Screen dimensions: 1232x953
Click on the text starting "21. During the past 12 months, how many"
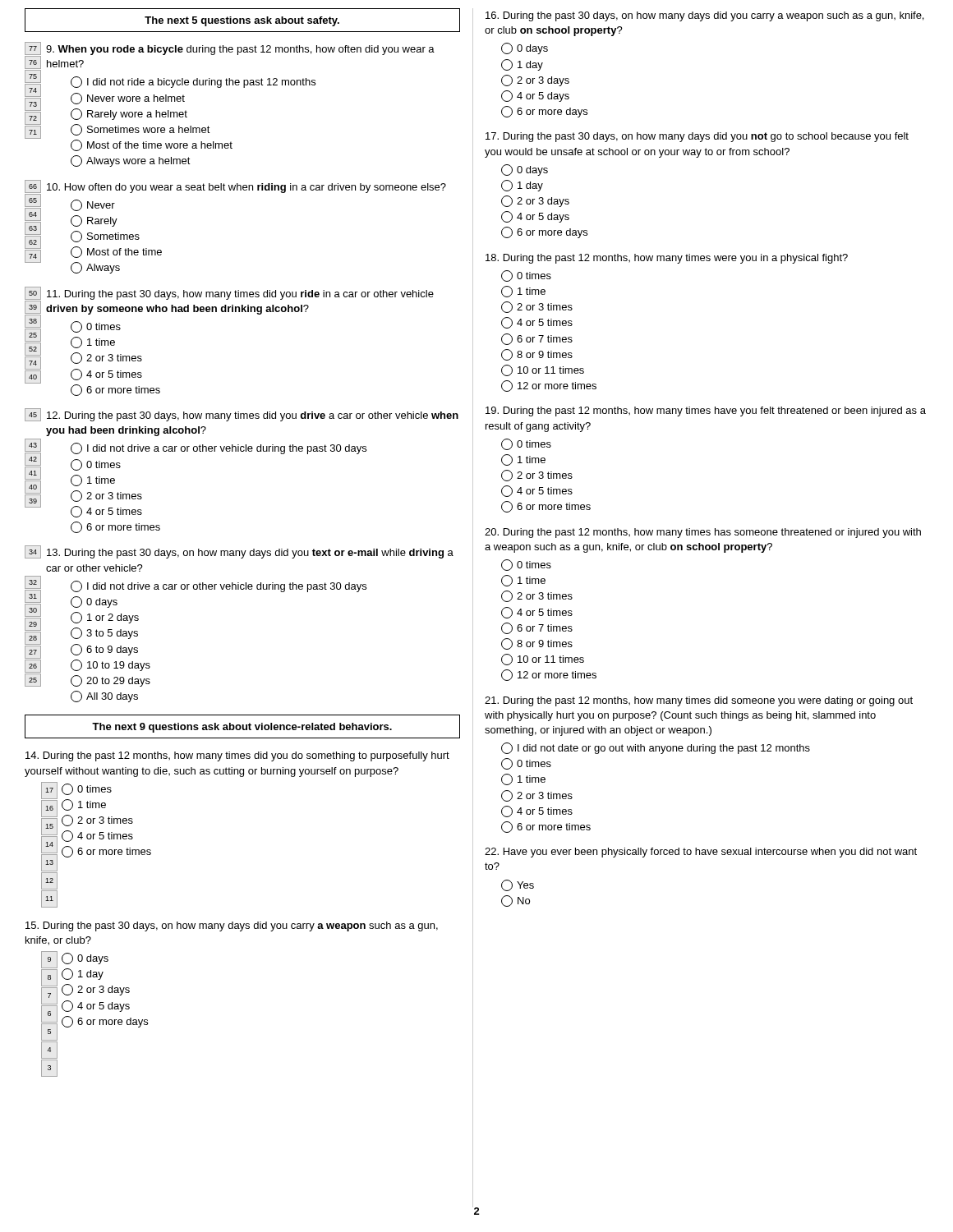[707, 764]
